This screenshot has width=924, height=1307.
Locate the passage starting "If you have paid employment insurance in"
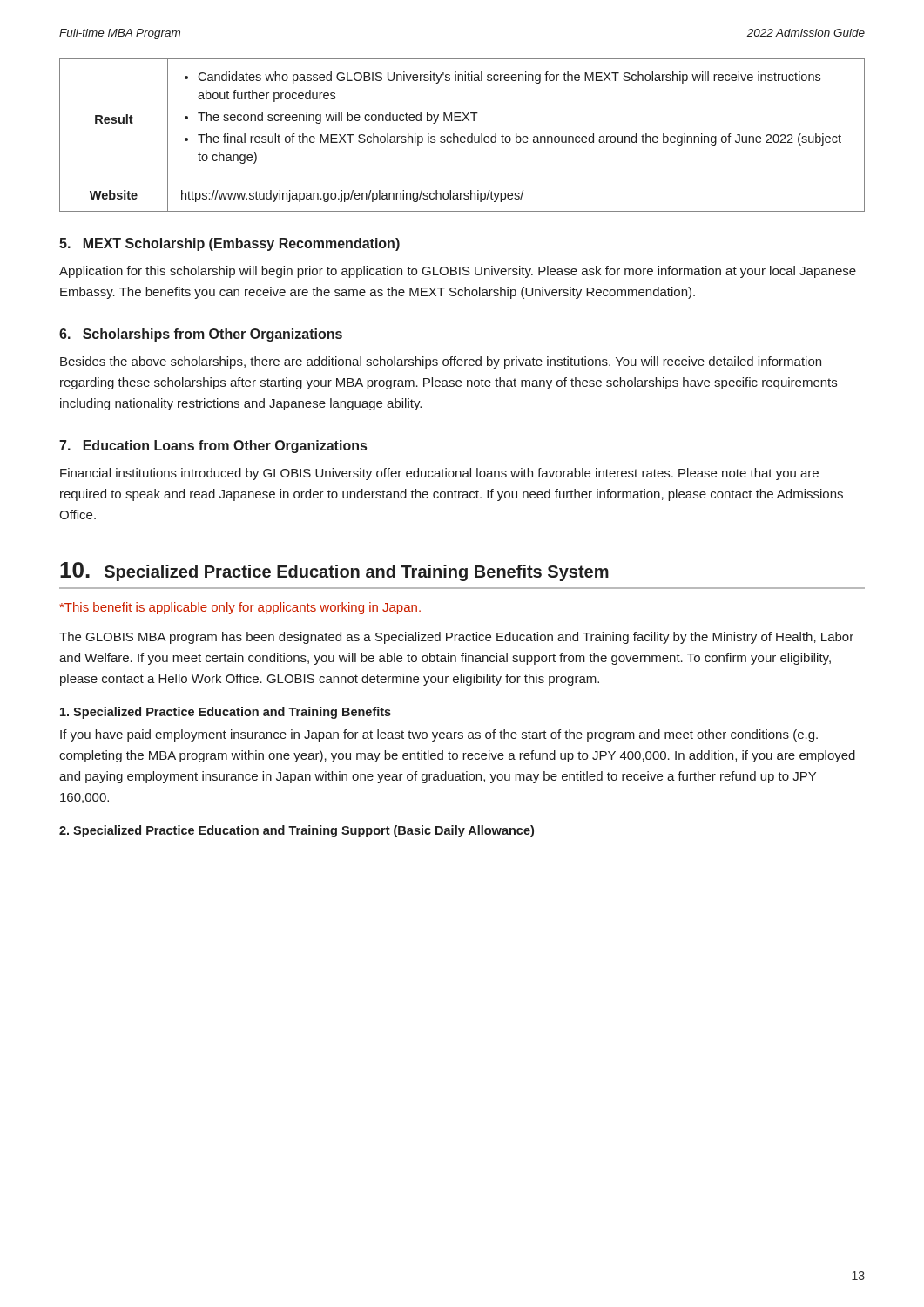point(457,766)
